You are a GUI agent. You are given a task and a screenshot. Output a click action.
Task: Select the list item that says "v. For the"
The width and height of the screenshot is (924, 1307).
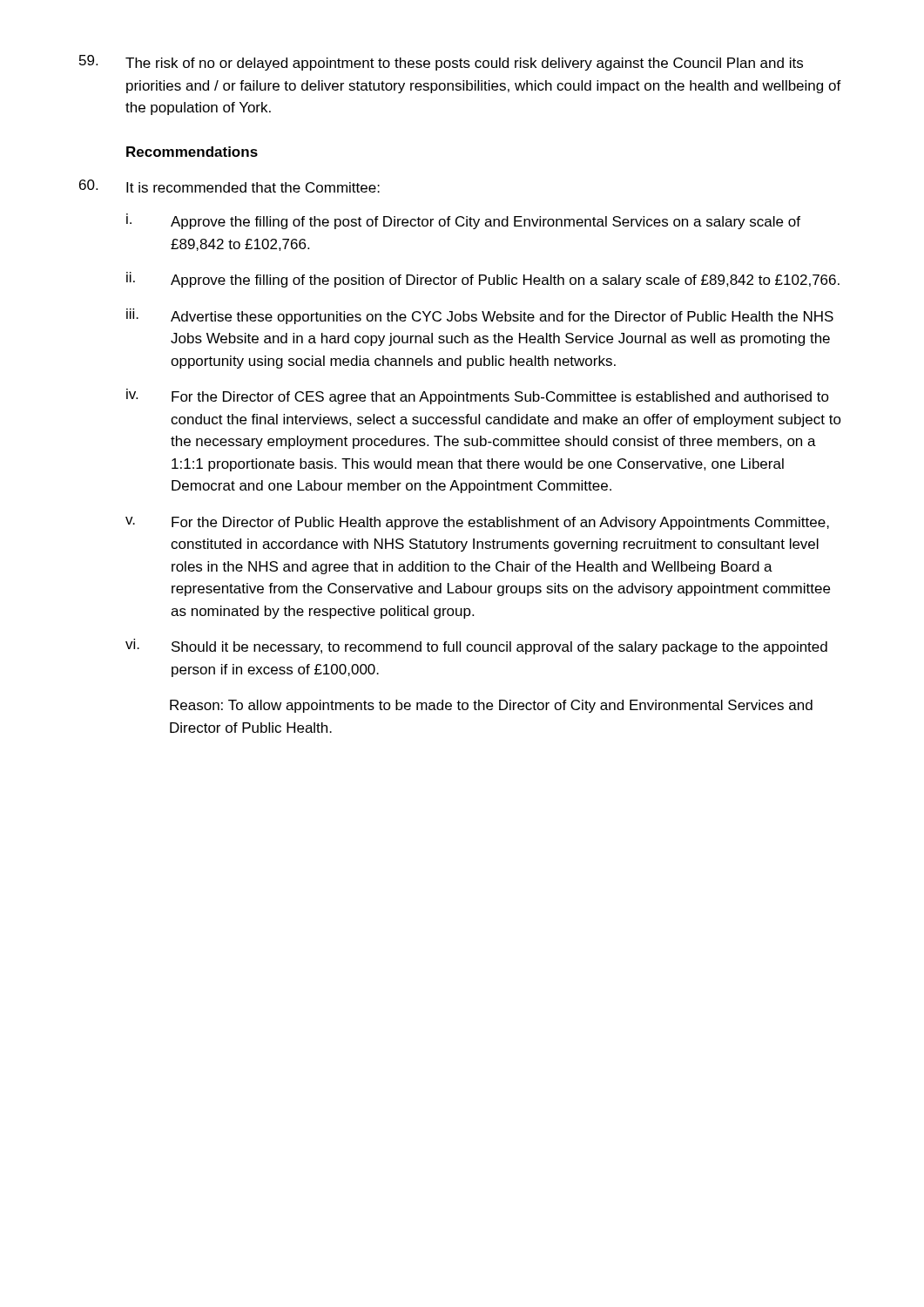486,567
